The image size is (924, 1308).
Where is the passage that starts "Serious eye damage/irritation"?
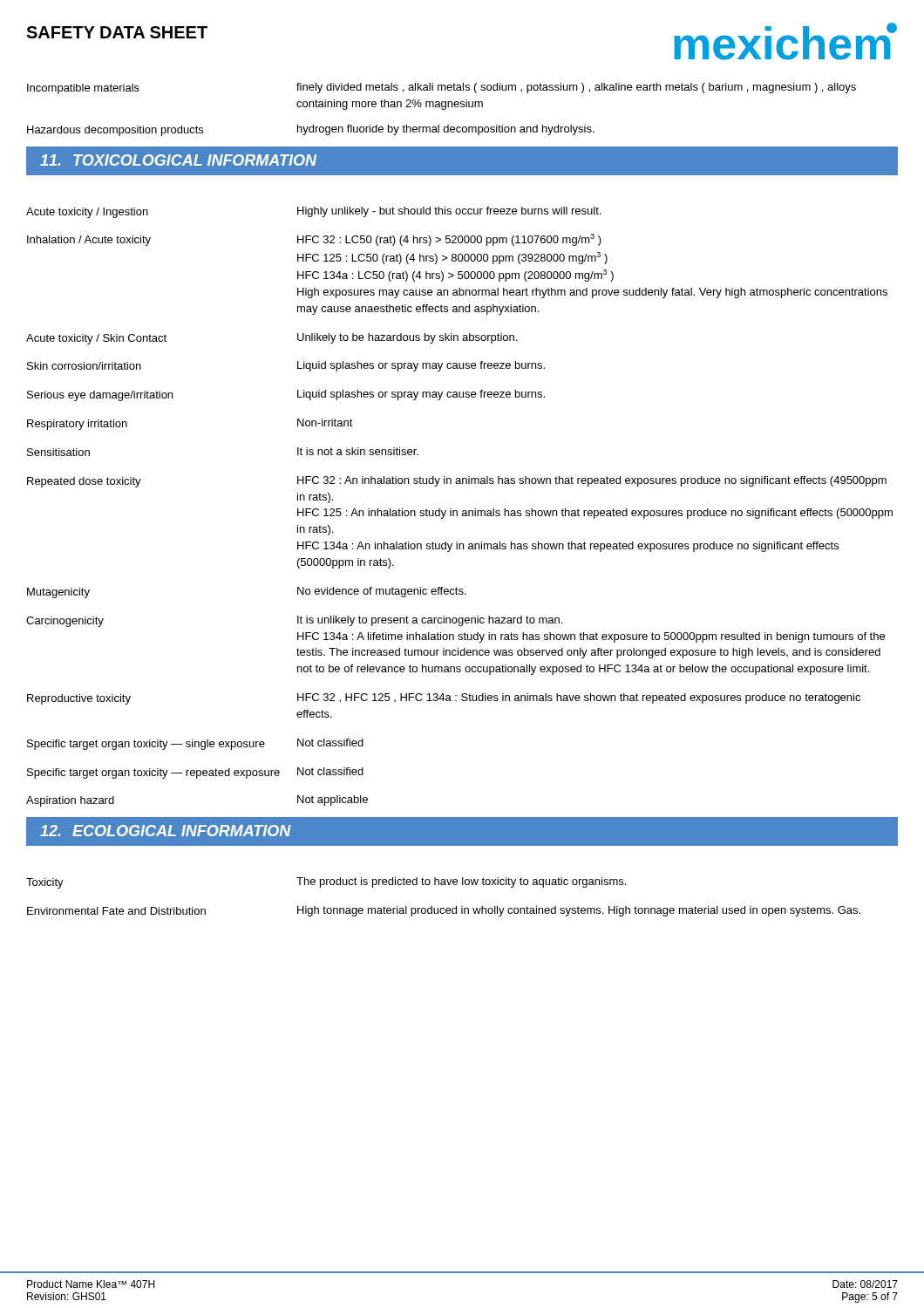coord(462,395)
